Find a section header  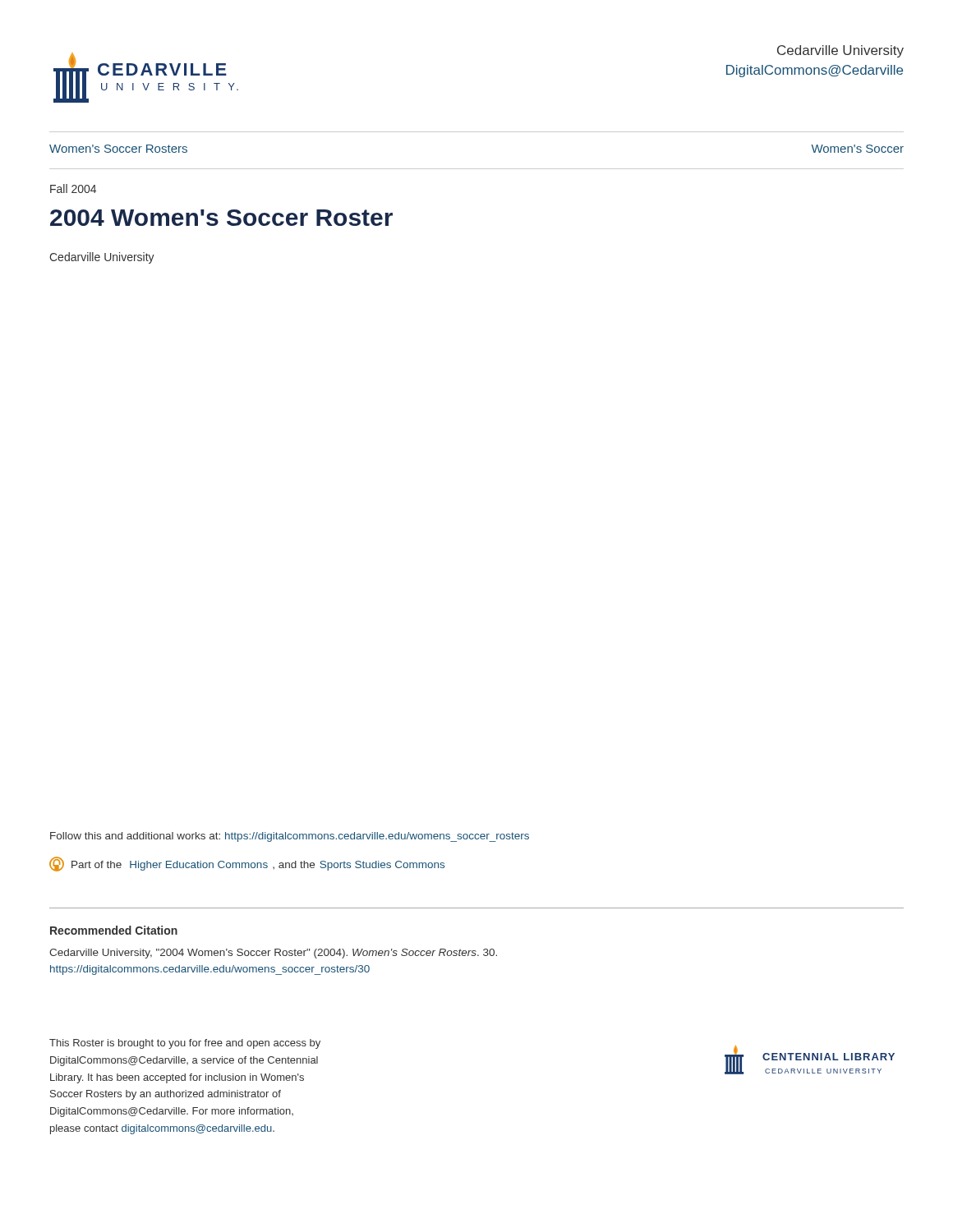(x=114, y=931)
